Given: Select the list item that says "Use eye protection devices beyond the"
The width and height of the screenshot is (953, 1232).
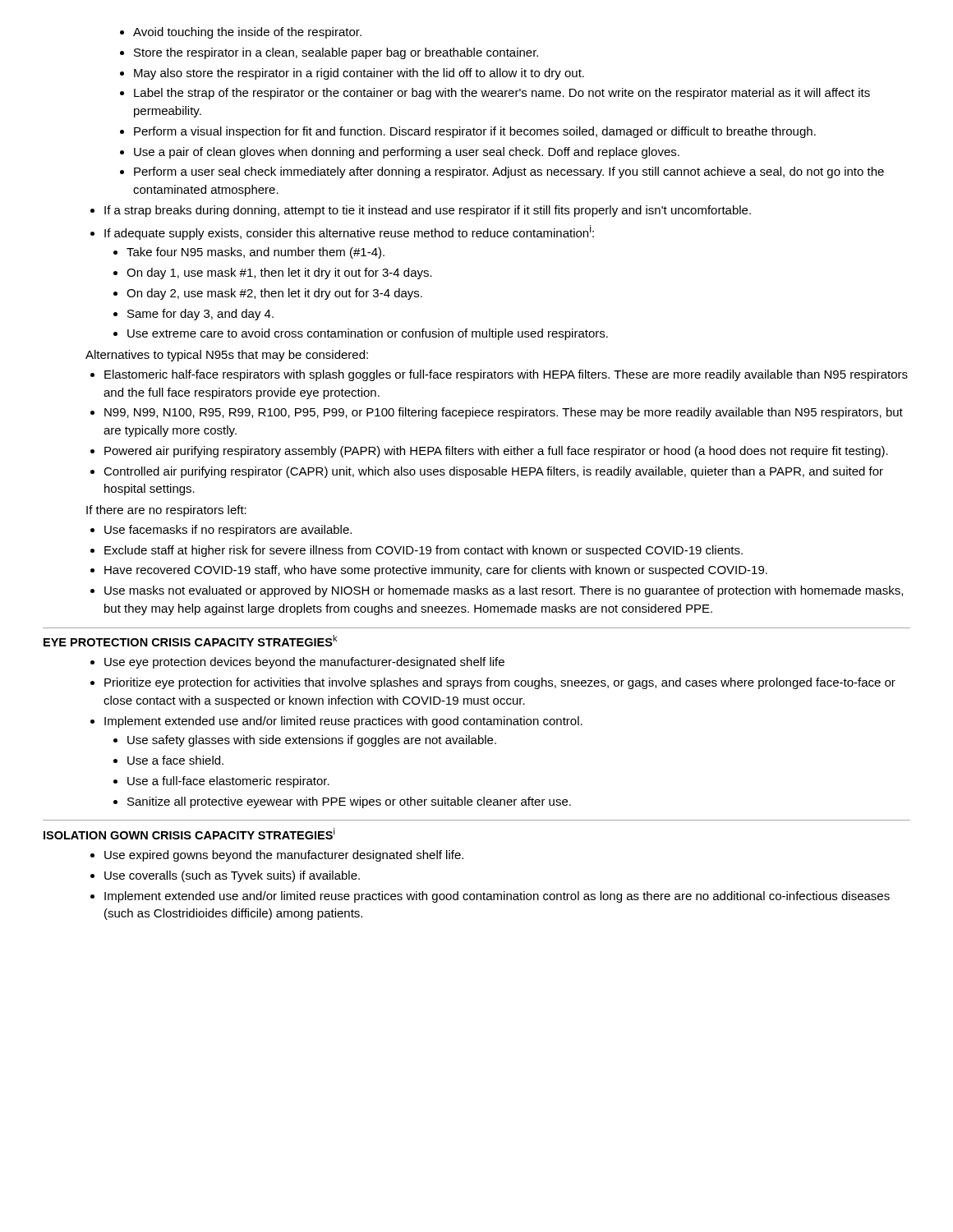Looking at the screenshot, I should point(498,732).
